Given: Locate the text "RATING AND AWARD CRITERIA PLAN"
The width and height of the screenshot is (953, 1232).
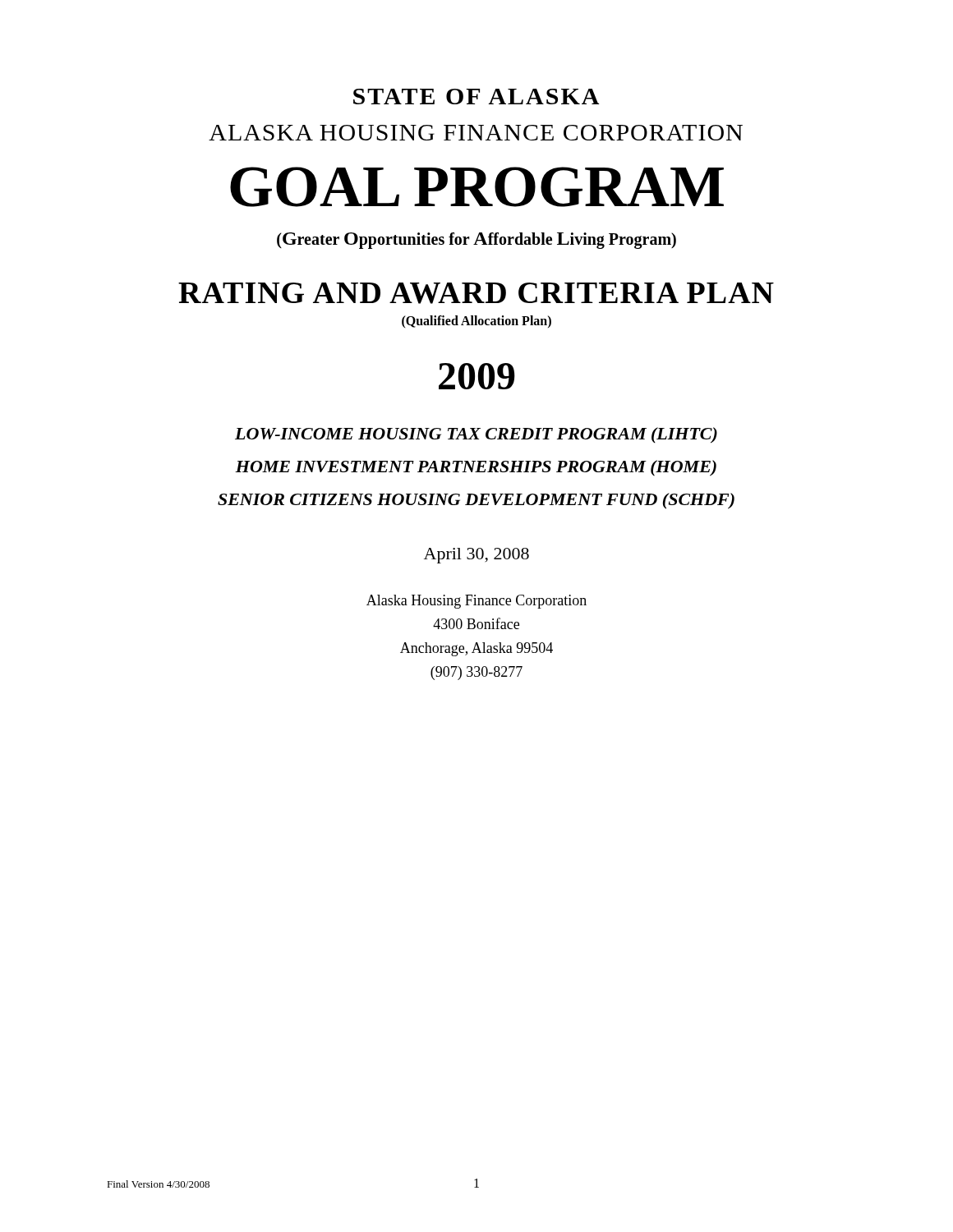Looking at the screenshot, I should 476,293.
